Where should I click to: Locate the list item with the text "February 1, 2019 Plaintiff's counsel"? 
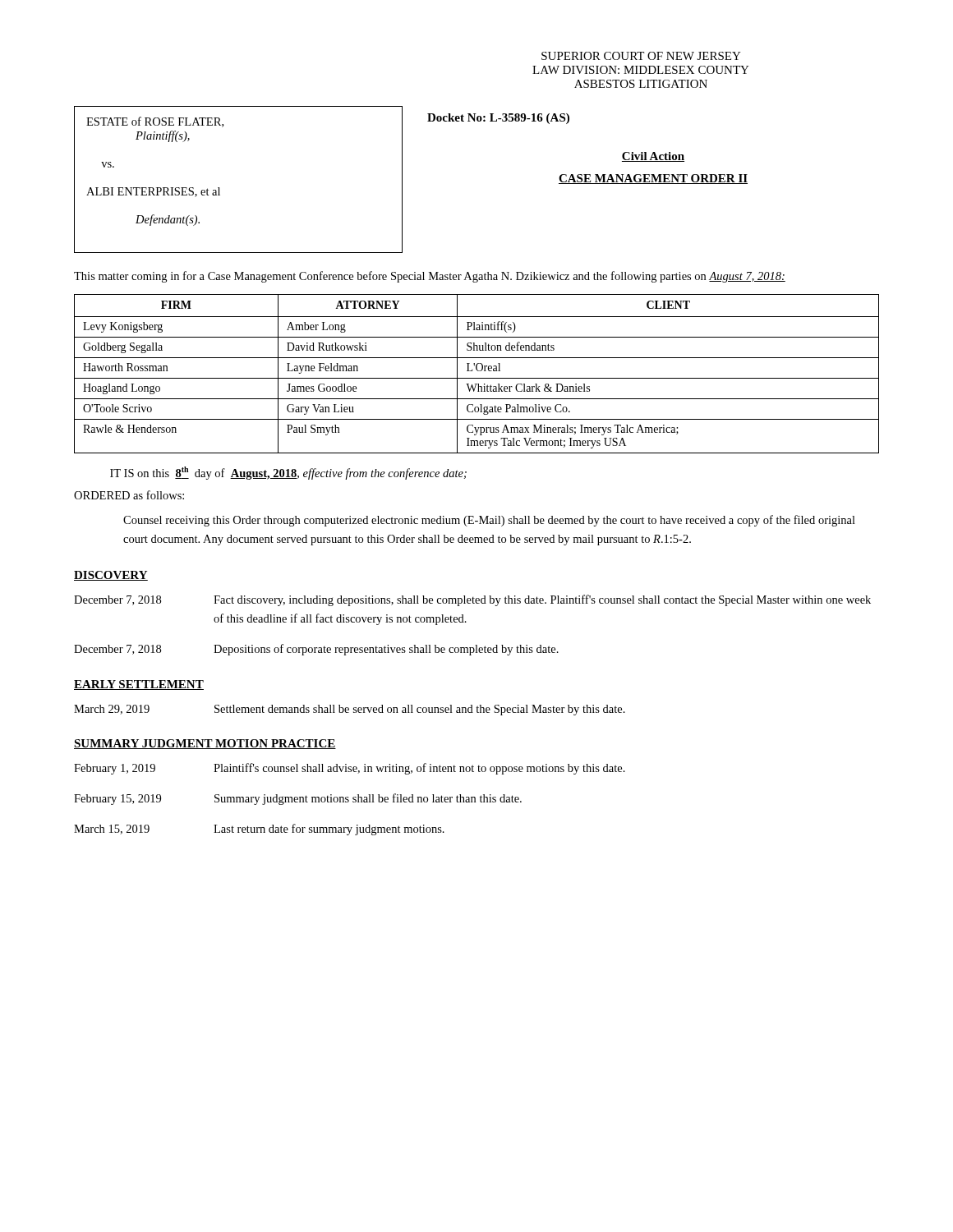[476, 768]
